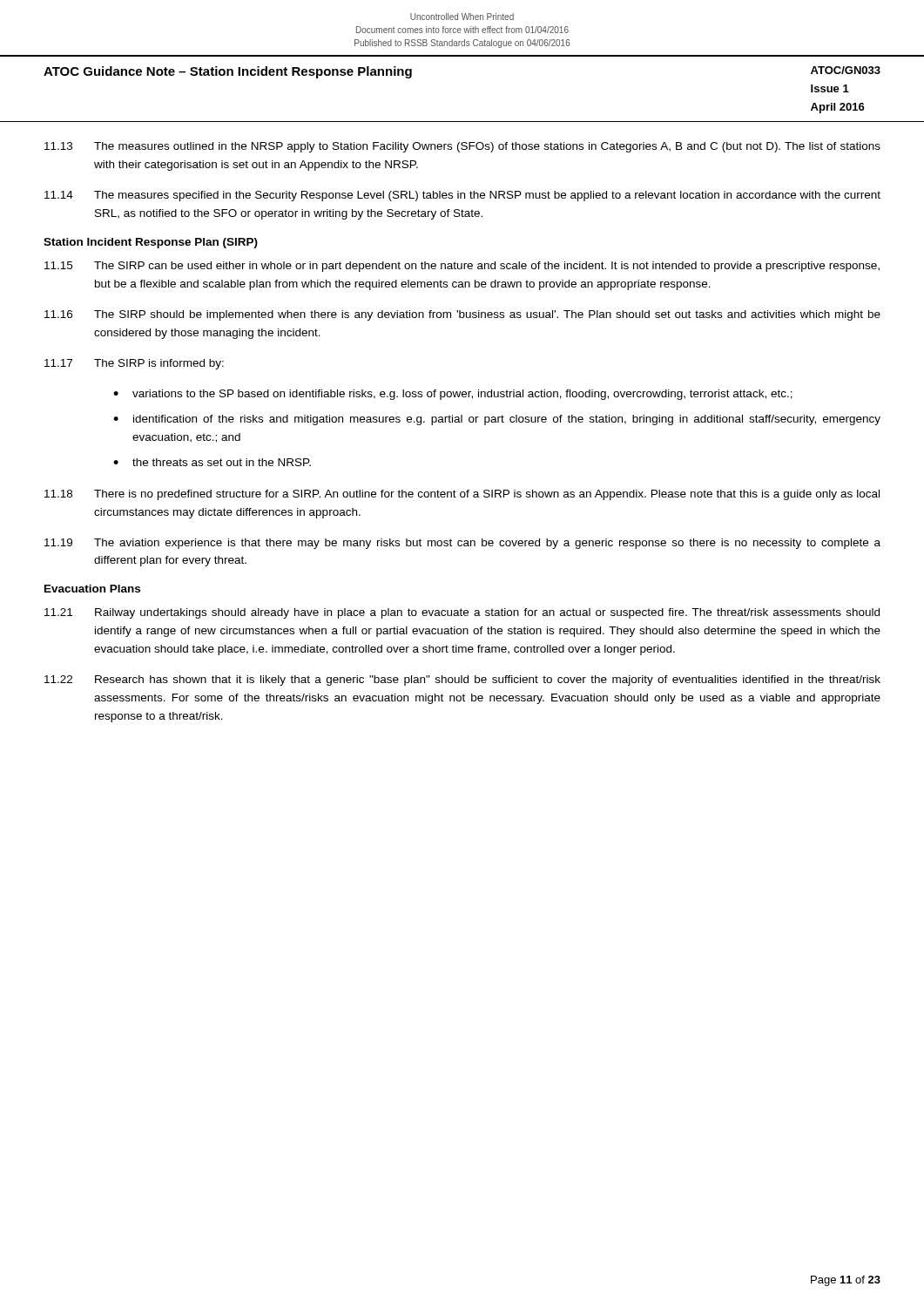Point to the text block starting "• identification of"
924x1307 pixels.
497,429
